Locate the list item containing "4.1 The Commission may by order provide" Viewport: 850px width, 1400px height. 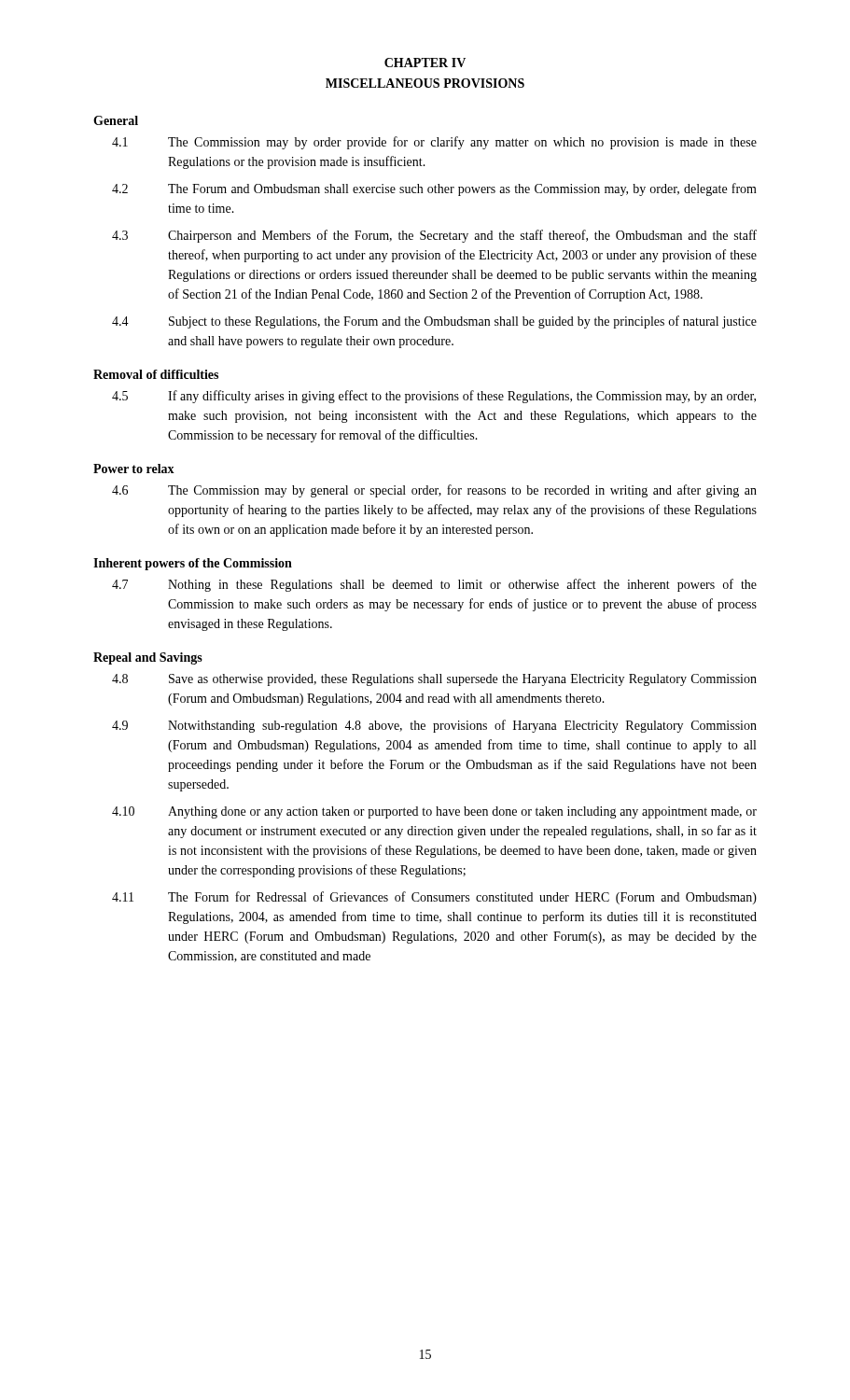(425, 152)
